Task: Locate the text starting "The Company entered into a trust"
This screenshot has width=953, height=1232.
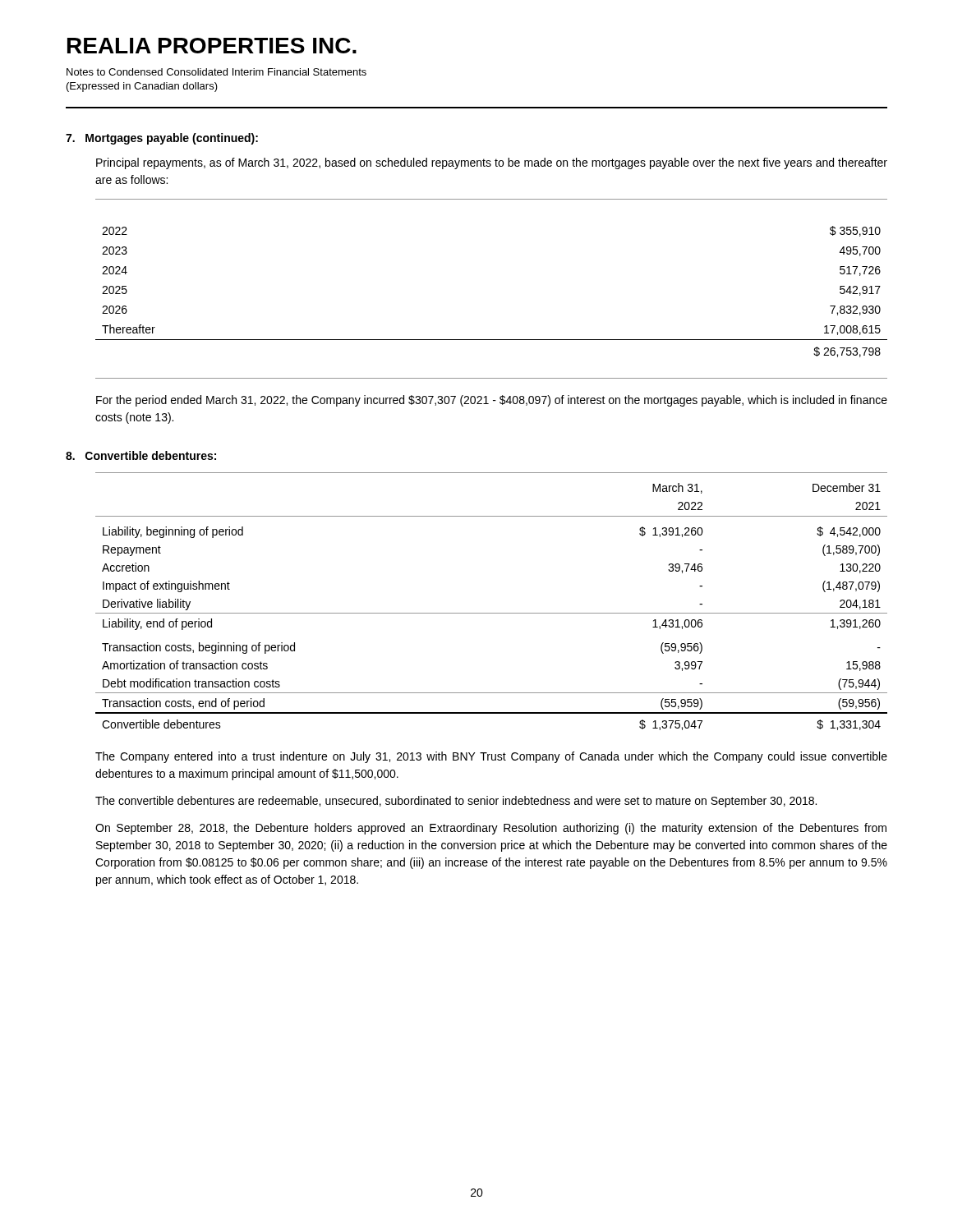Action: click(491, 765)
